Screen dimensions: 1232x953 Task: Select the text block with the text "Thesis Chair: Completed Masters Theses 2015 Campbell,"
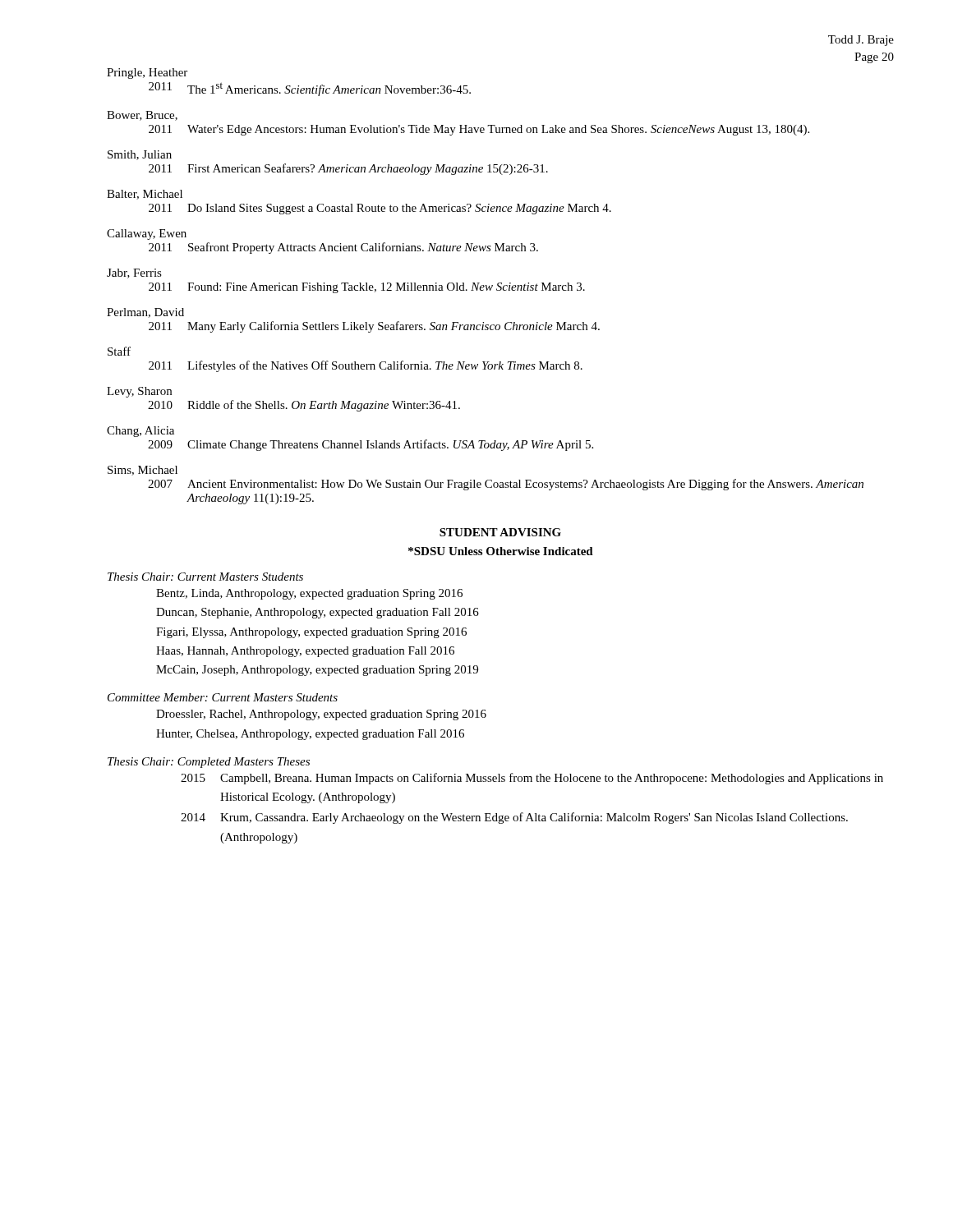(209, 763)
